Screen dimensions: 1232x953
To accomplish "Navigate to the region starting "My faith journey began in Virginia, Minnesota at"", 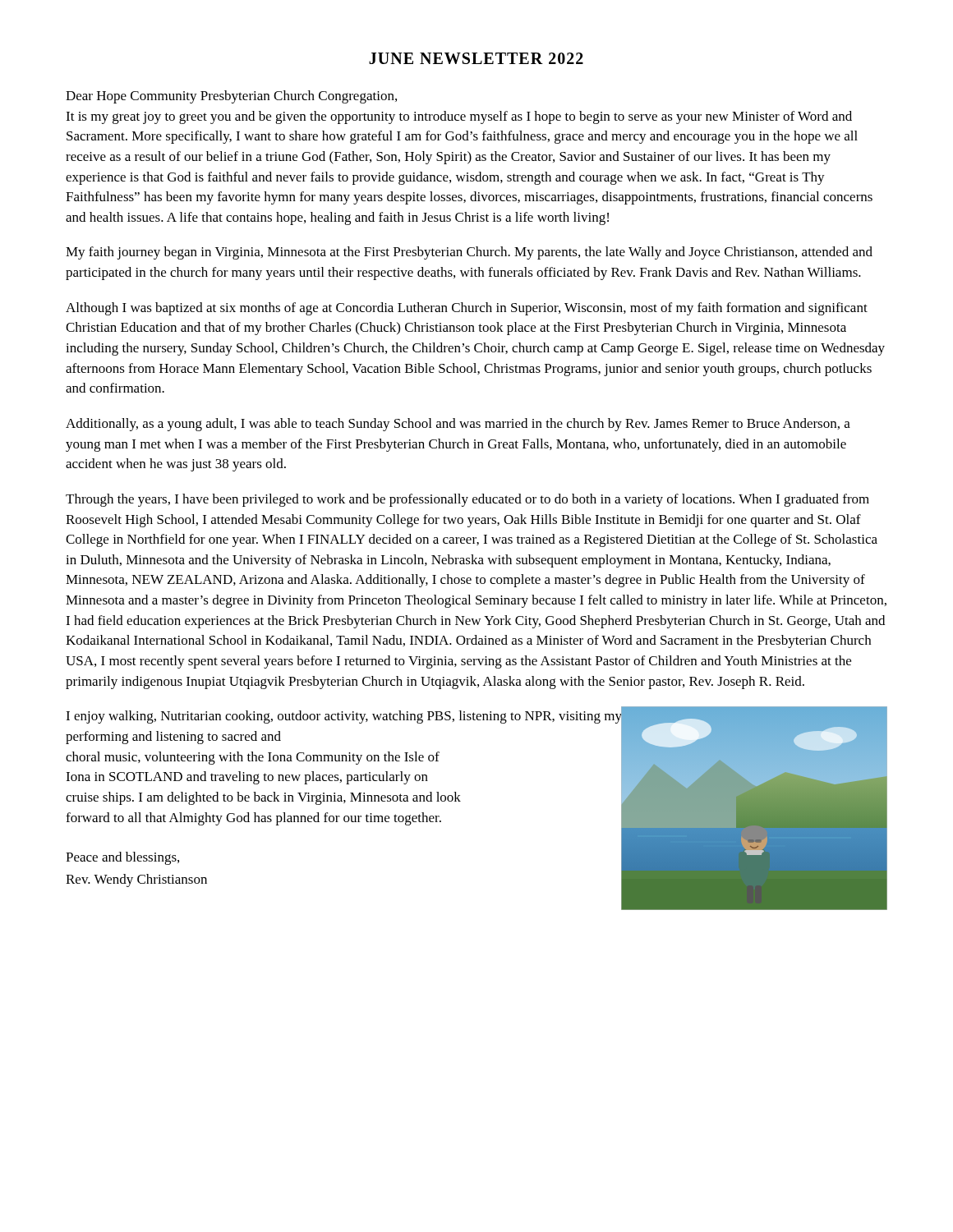I will click(x=469, y=262).
